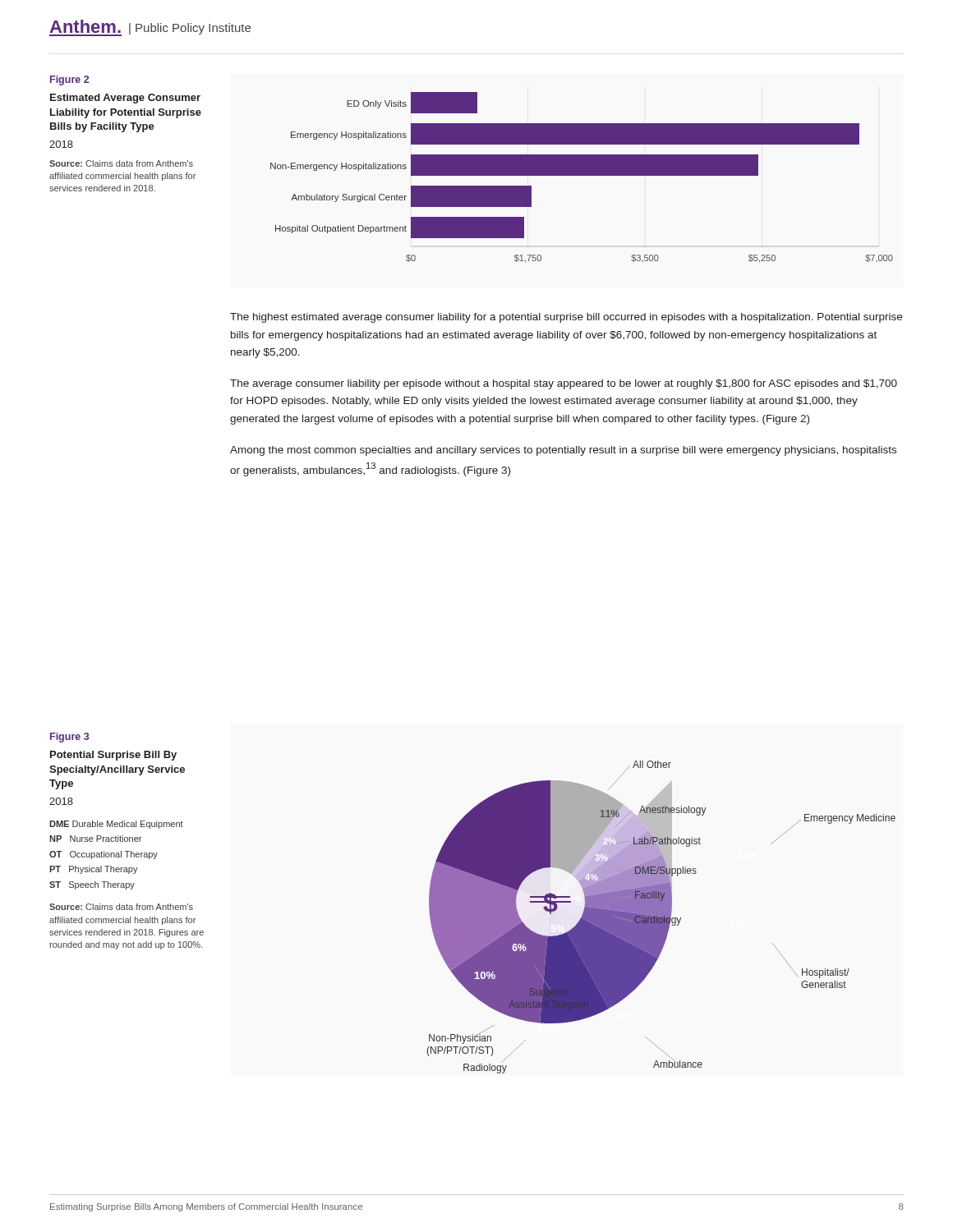953x1232 pixels.
Task: Find the element starting "The highest estimated average"
Action: pyautogui.click(x=566, y=334)
